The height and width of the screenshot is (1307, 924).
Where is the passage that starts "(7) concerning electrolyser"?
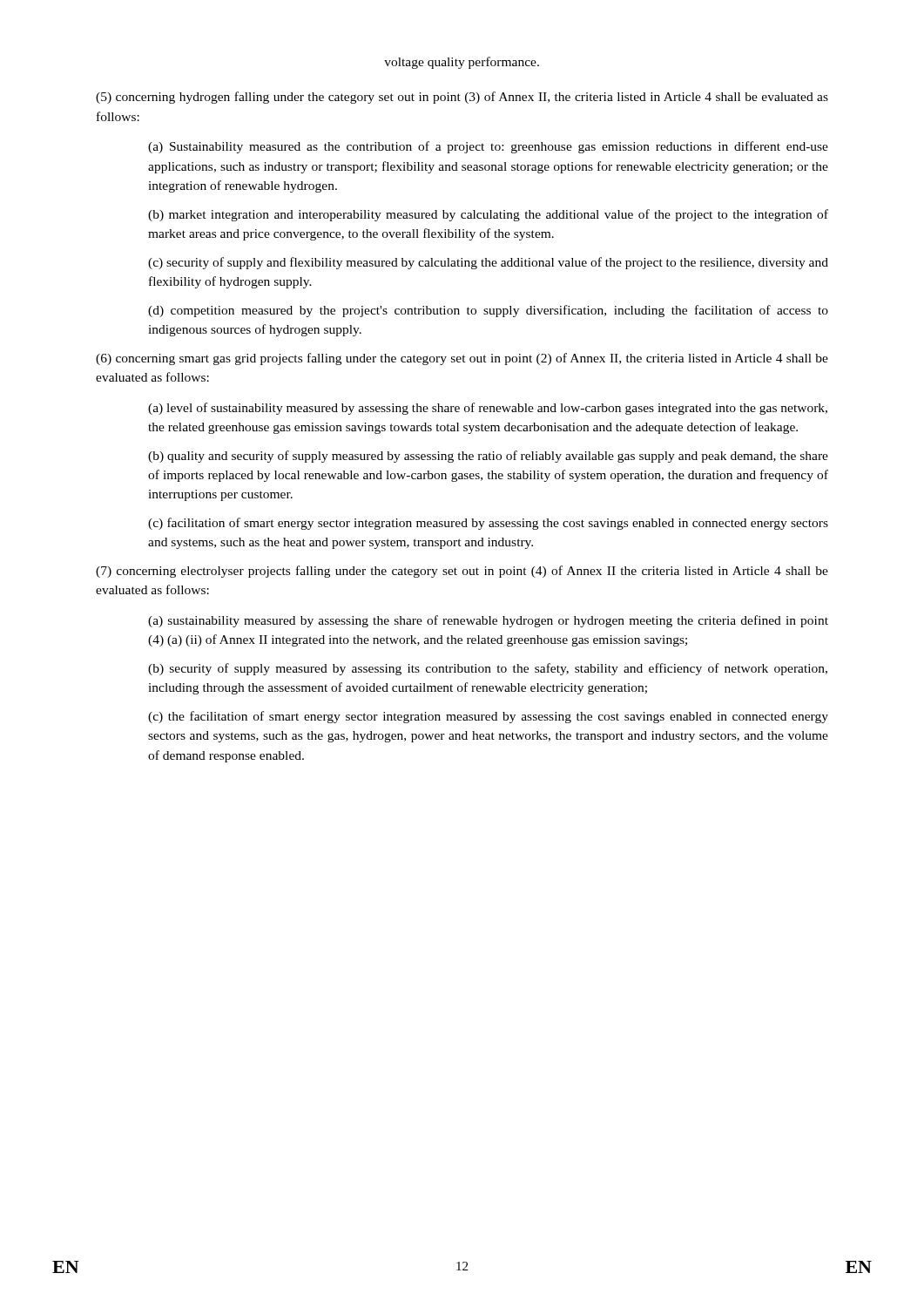coord(462,580)
